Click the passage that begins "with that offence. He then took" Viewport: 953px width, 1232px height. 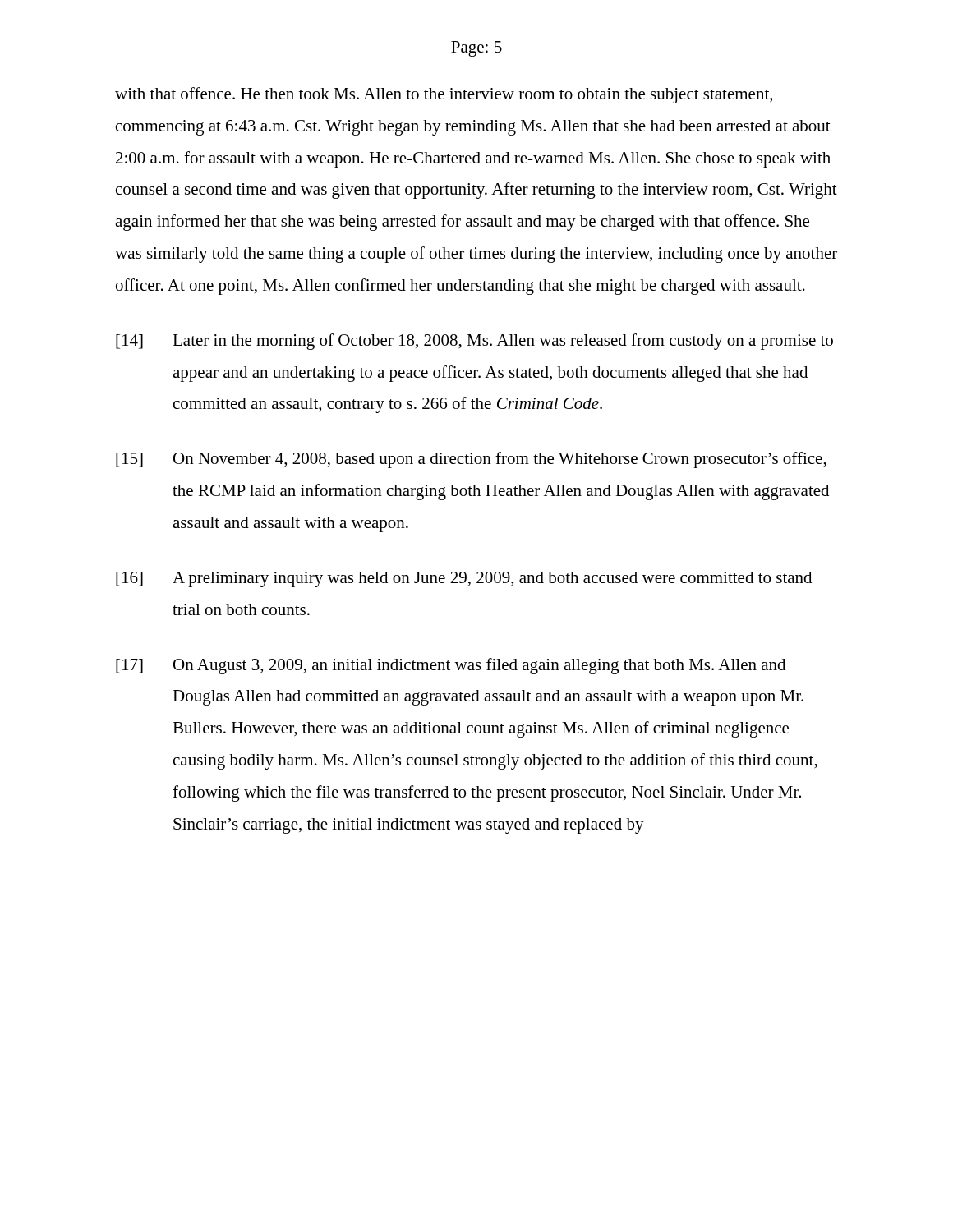pos(476,189)
